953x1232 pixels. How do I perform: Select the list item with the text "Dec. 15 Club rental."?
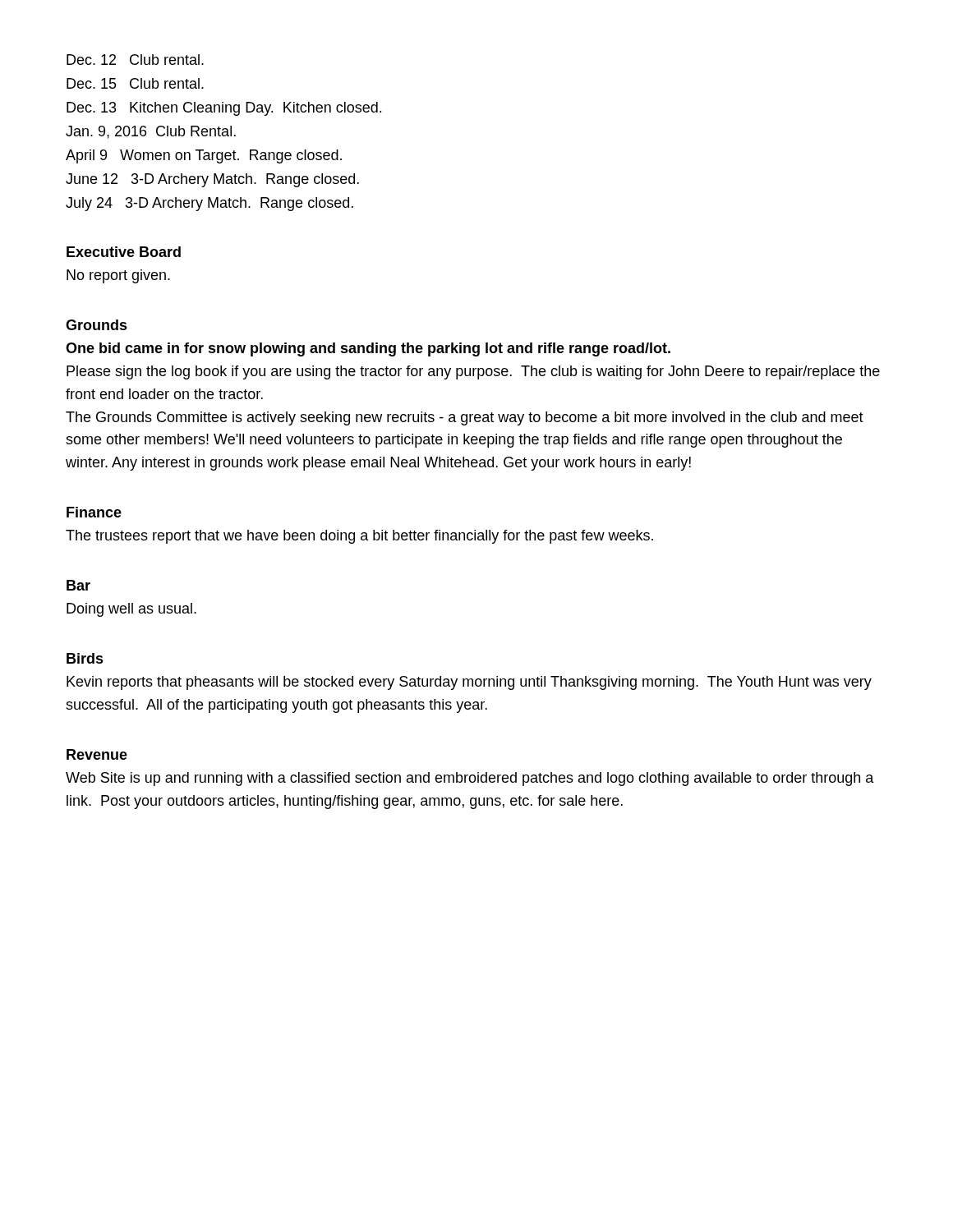click(x=135, y=84)
